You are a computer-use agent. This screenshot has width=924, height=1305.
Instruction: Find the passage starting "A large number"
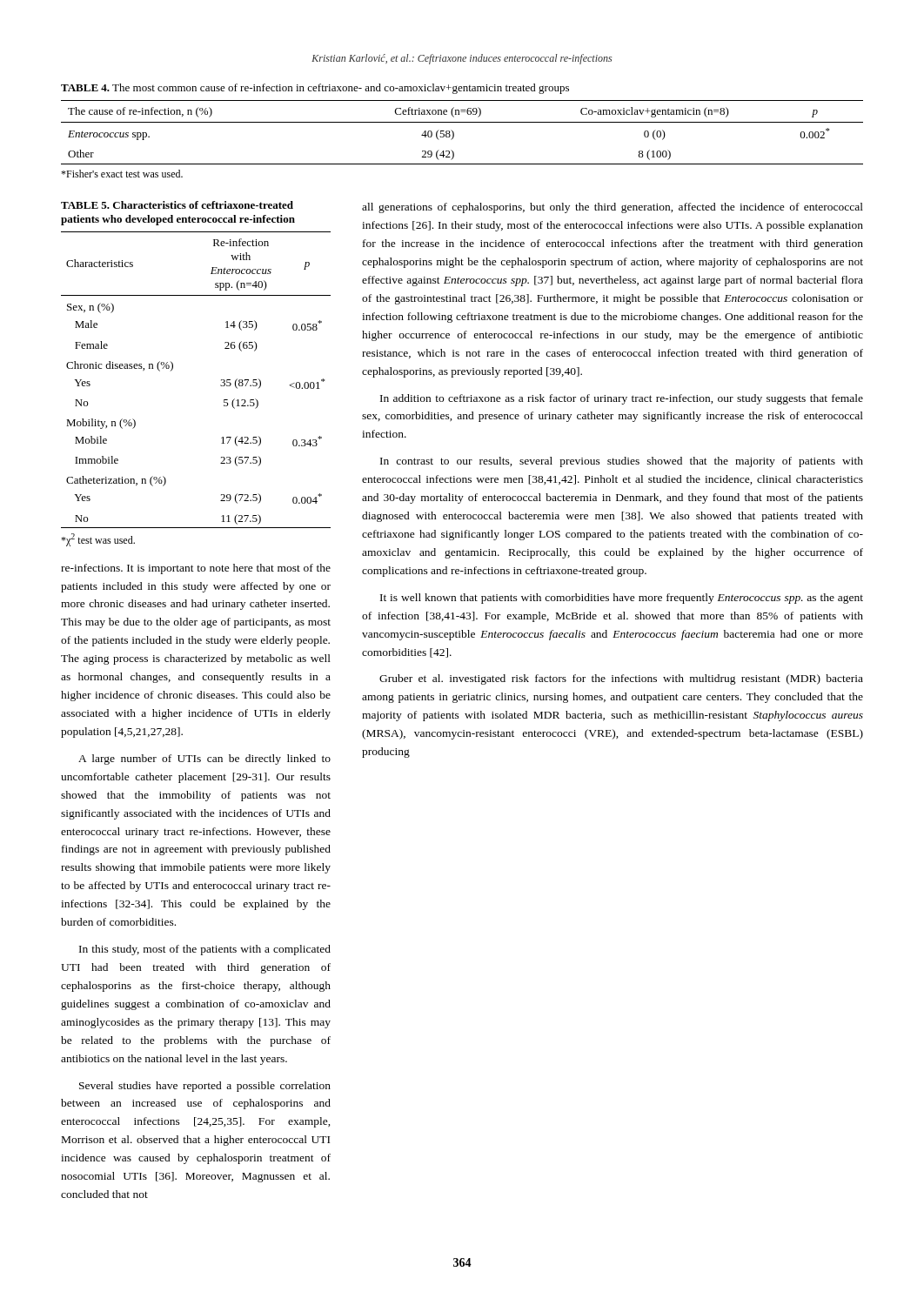click(x=196, y=841)
